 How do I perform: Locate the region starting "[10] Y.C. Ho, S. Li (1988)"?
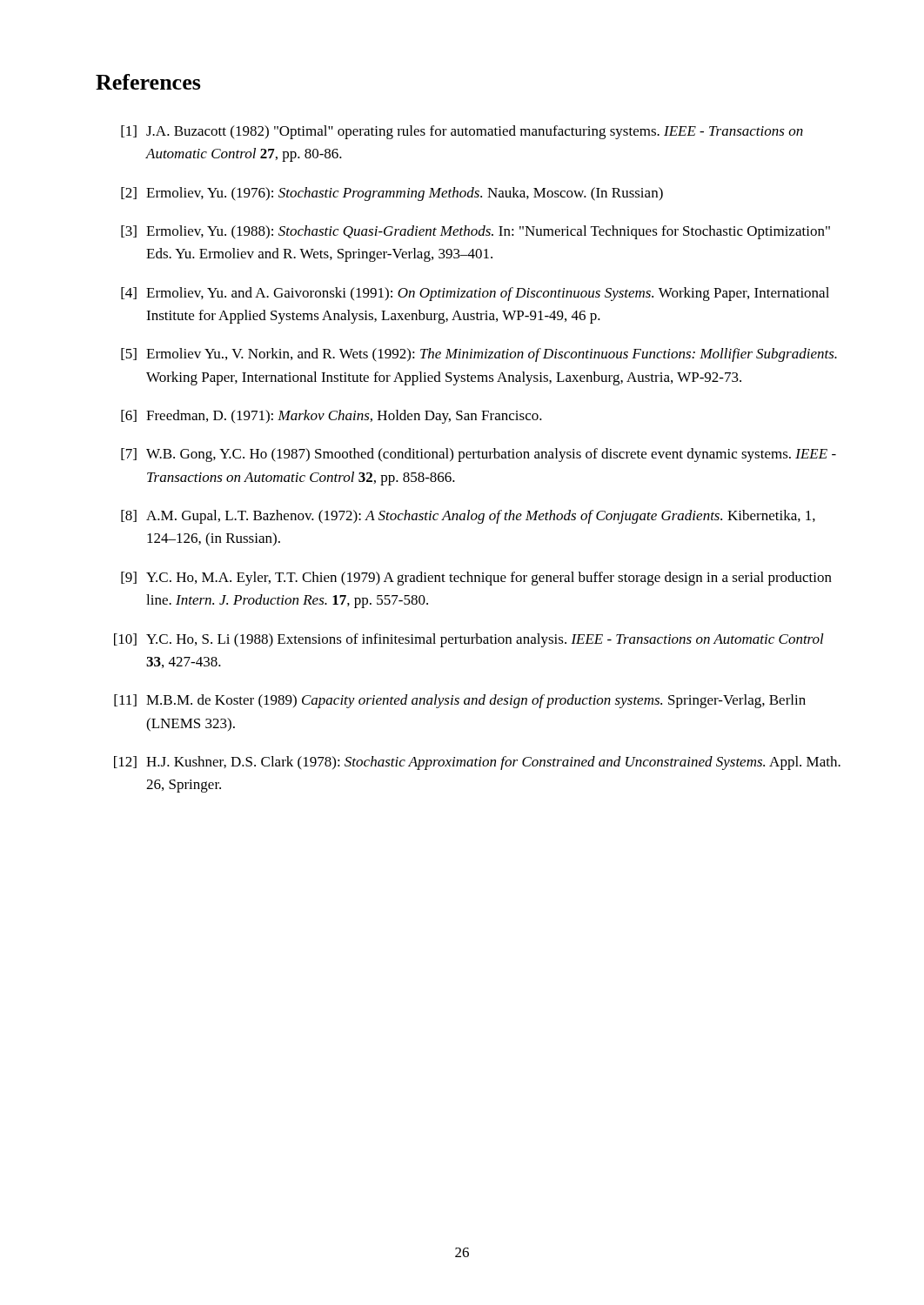click(471, 651)
